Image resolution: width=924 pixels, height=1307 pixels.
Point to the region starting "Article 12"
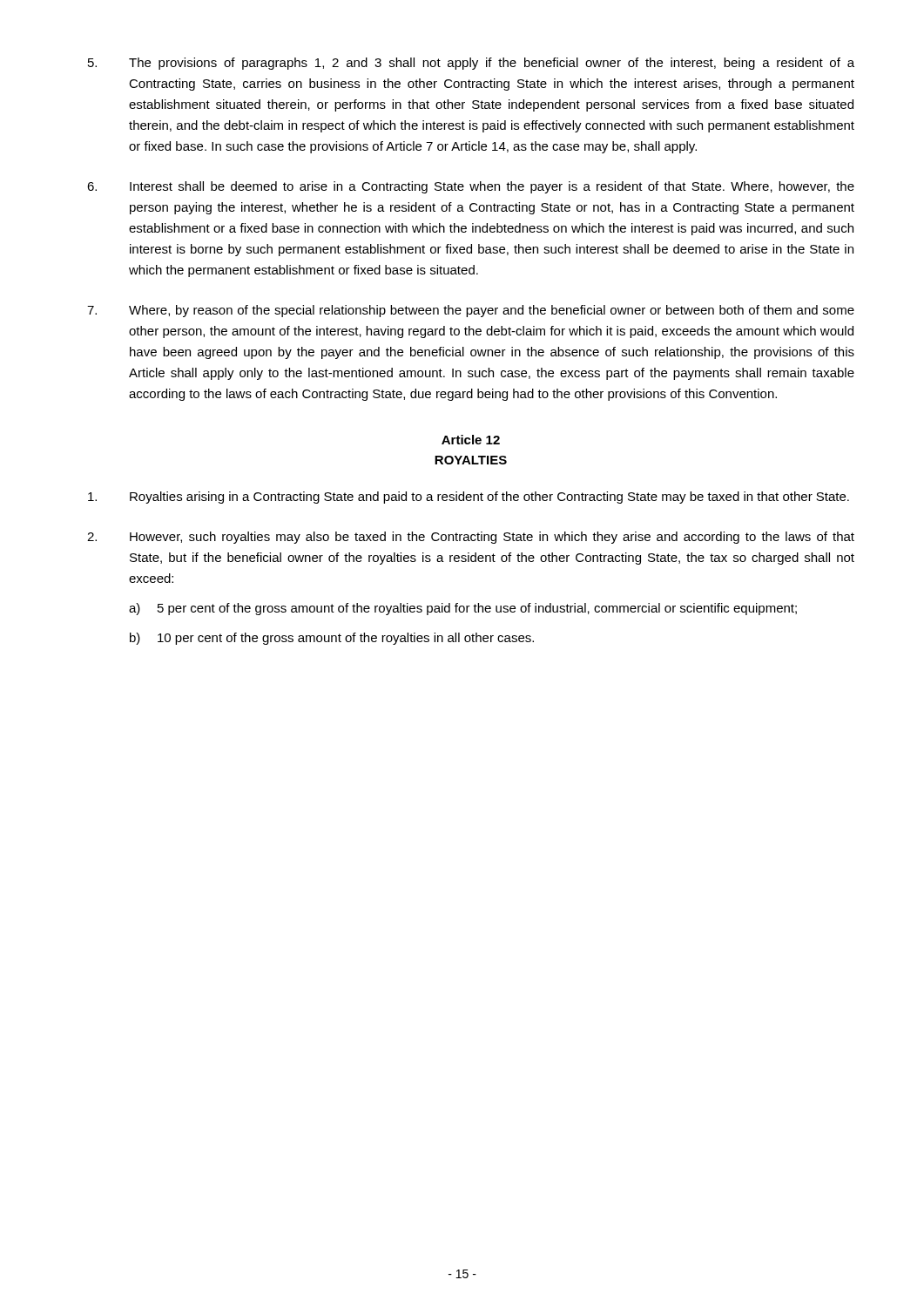pos(471,440)
